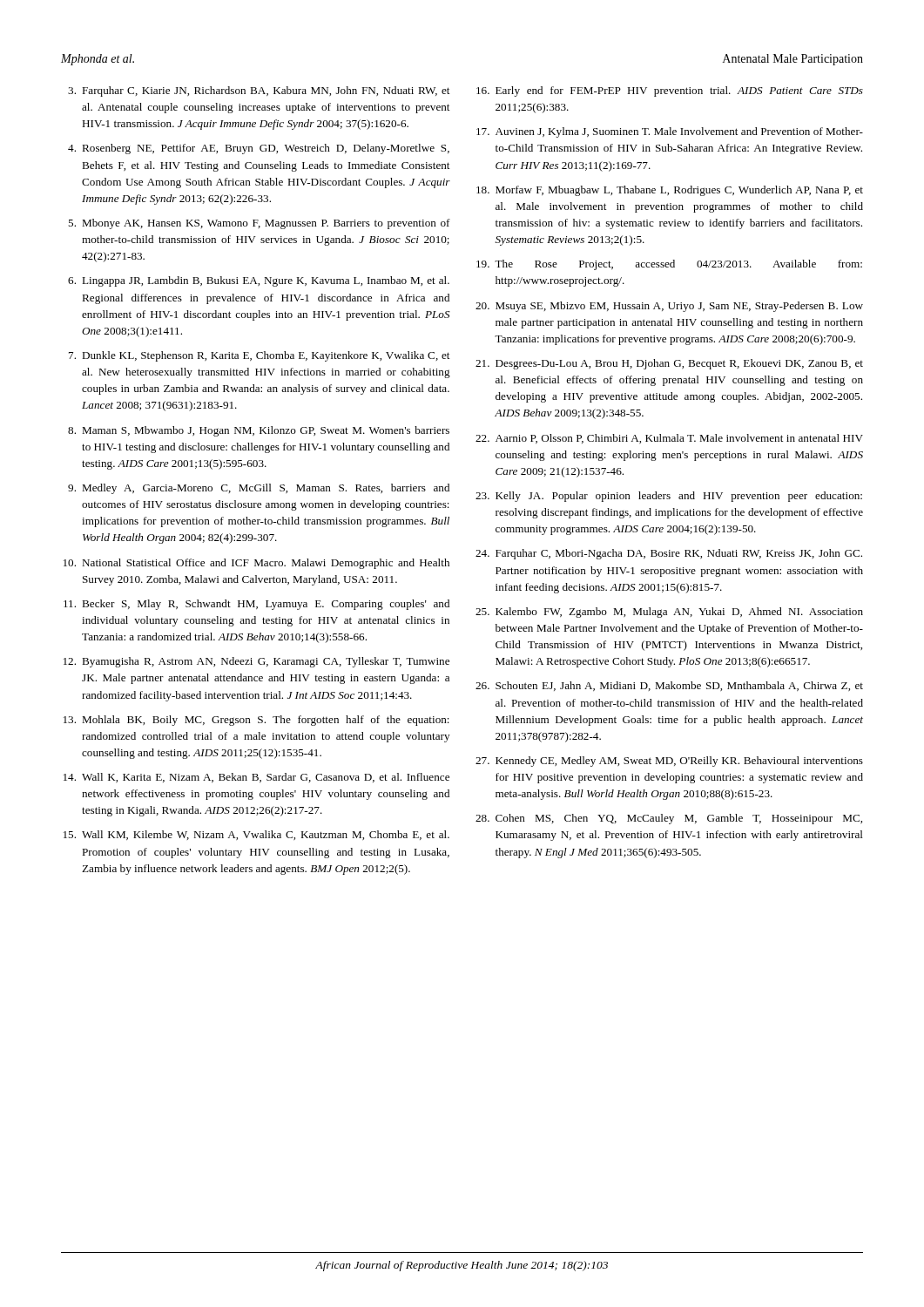Find the block starting "13. Mohlala BK, Boily MC, Gregson S."
This screenshot has width=924, height=1307.
(255, 736)
